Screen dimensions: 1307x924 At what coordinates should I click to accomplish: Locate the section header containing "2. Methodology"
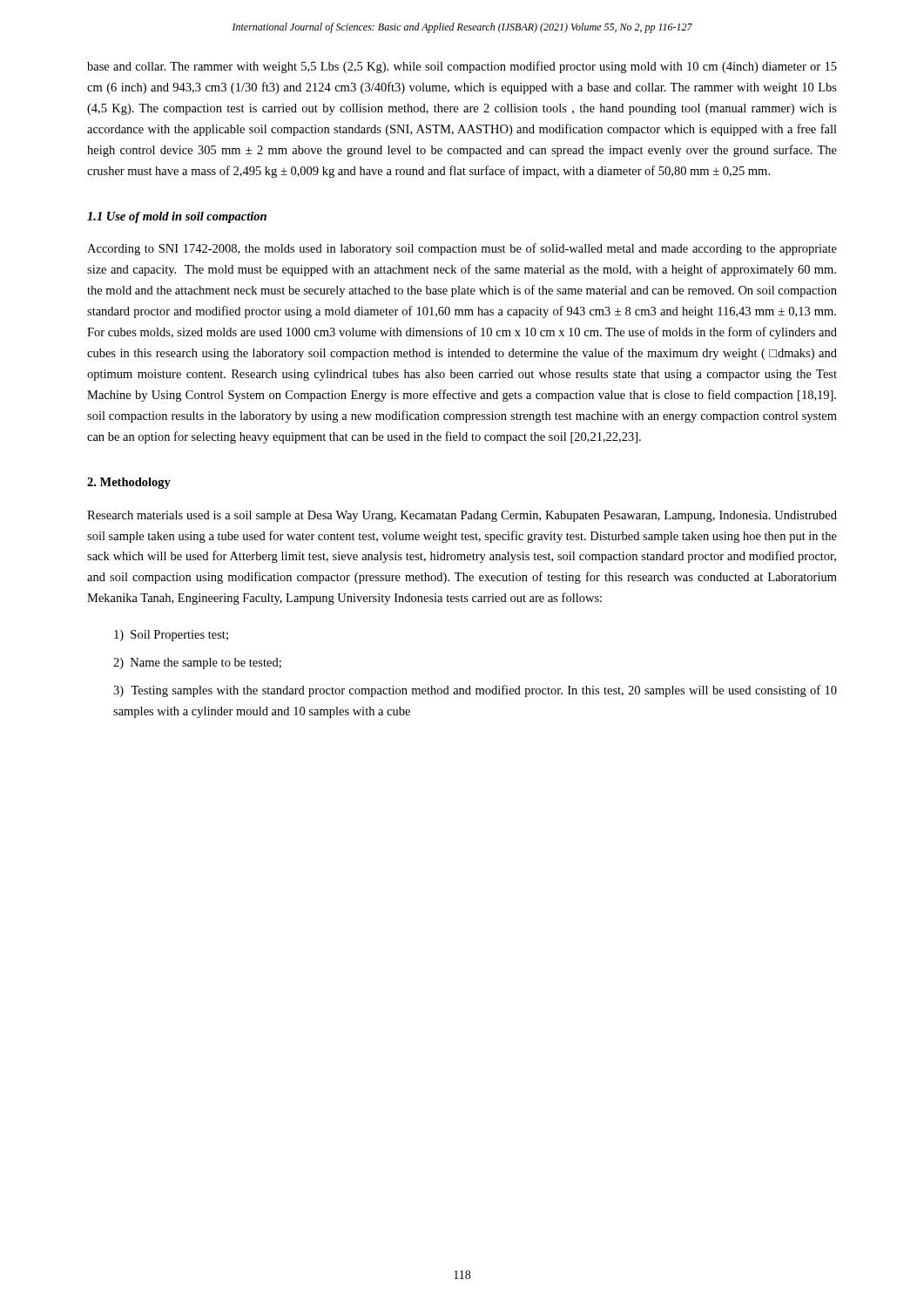tap(129, 482)
